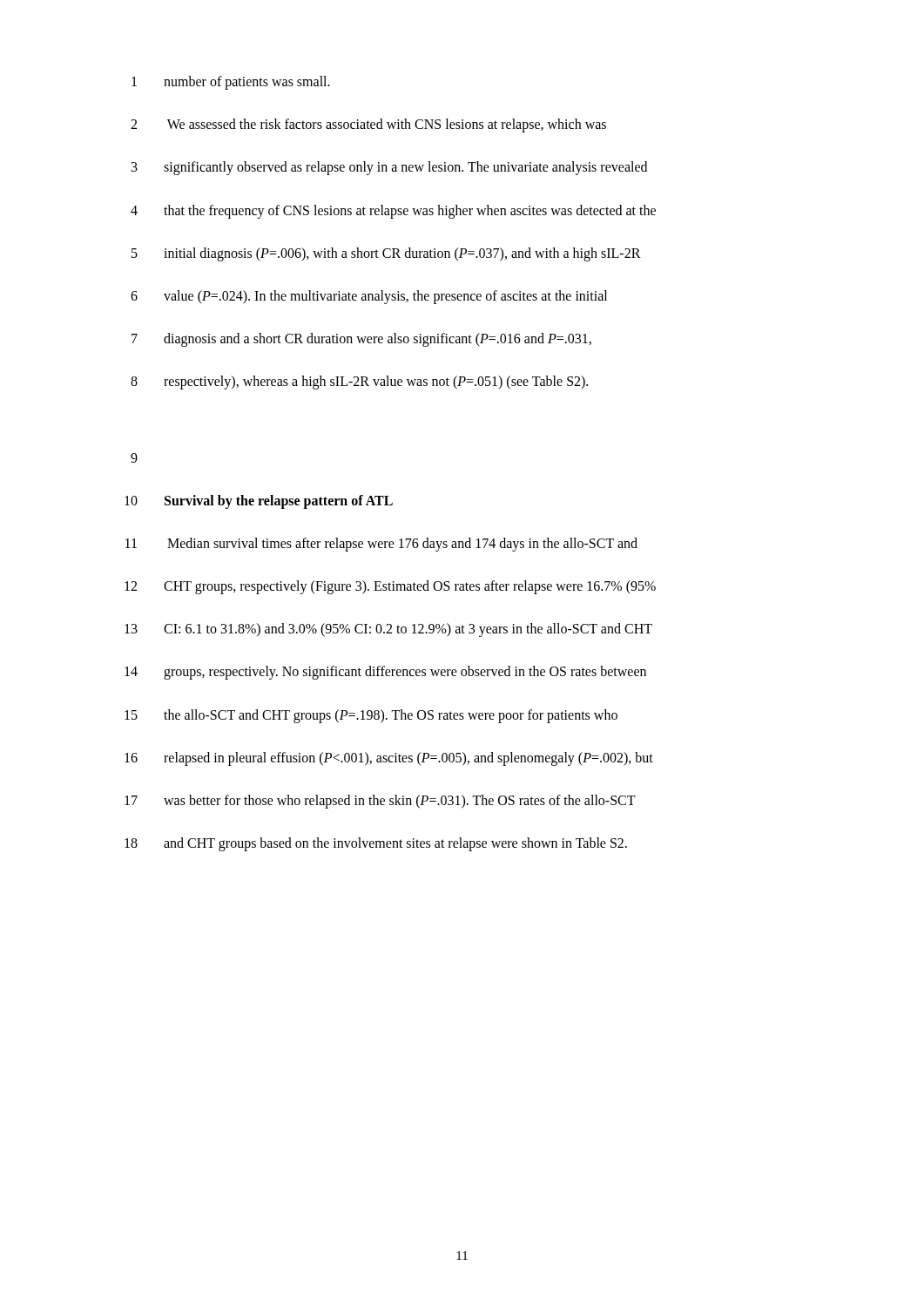Locate the list item that reads "13 CI: 6.1"
Image resolution: width=924 pixels, height=1307 pixels.
click(x=471, y=629)
